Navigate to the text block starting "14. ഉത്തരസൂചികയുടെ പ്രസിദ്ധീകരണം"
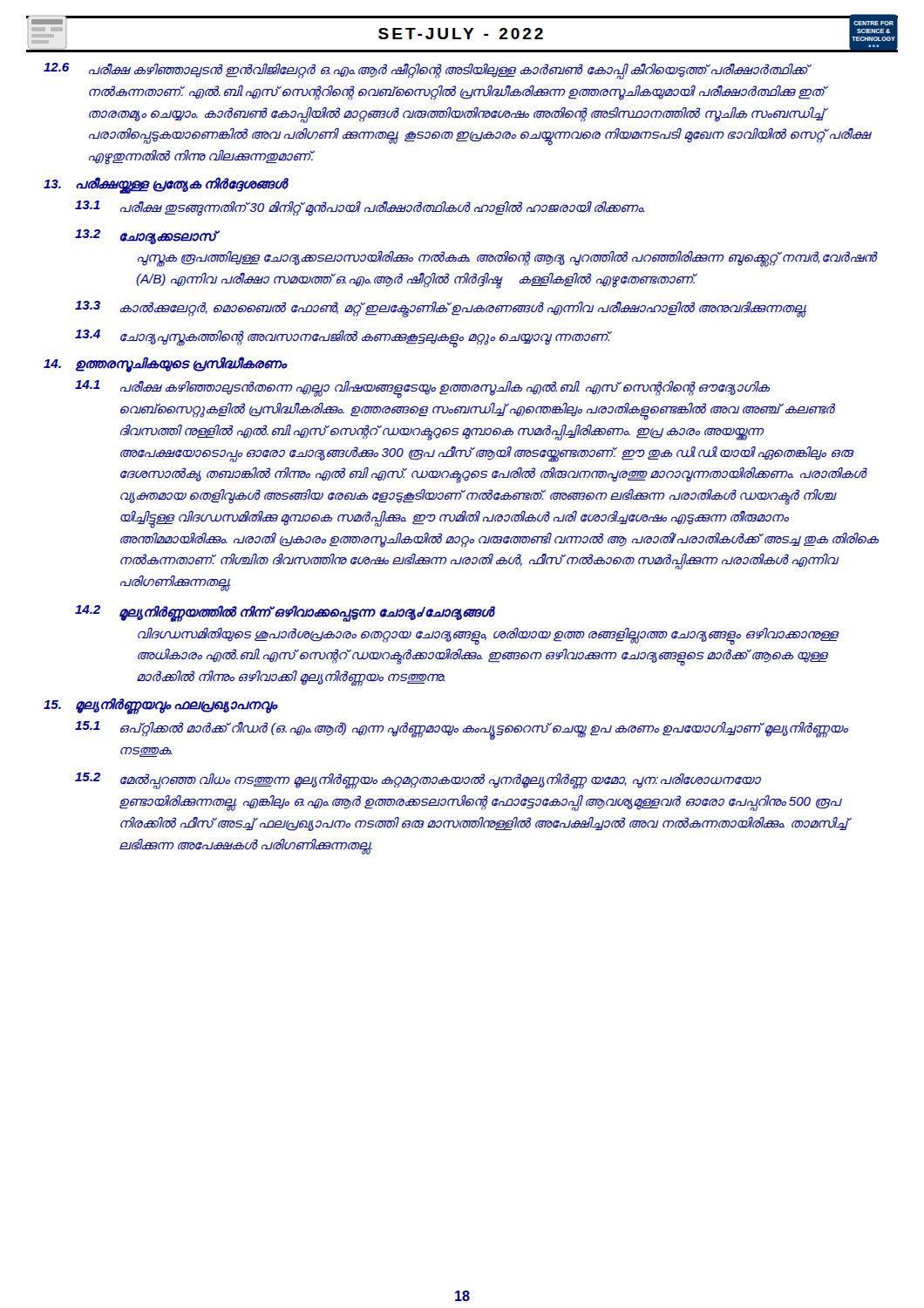Image resolution: width=924 pixels, height=1308 pixels. [x=166, y=364]
